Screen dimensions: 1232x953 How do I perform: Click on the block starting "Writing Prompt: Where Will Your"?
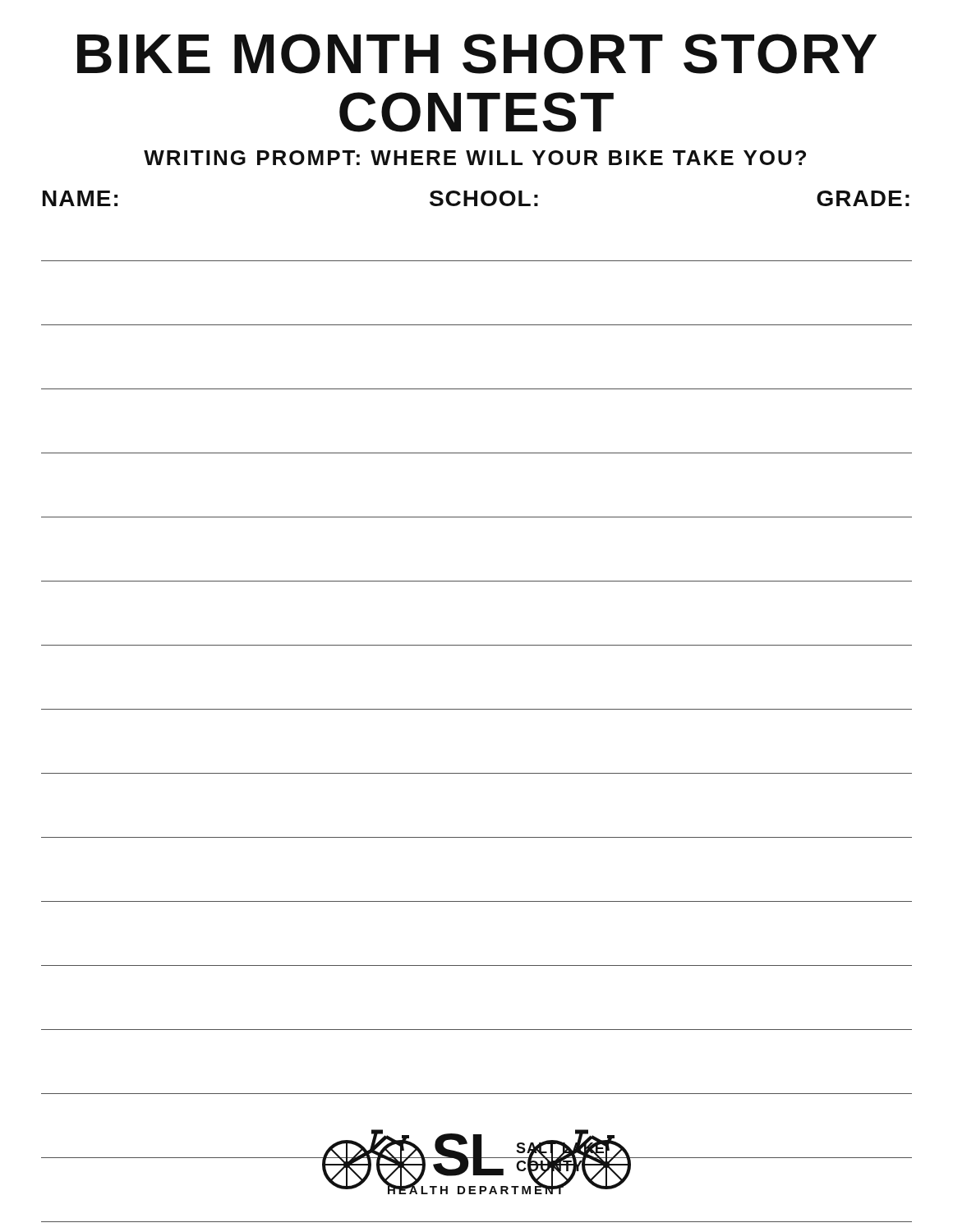pos(476,158)
